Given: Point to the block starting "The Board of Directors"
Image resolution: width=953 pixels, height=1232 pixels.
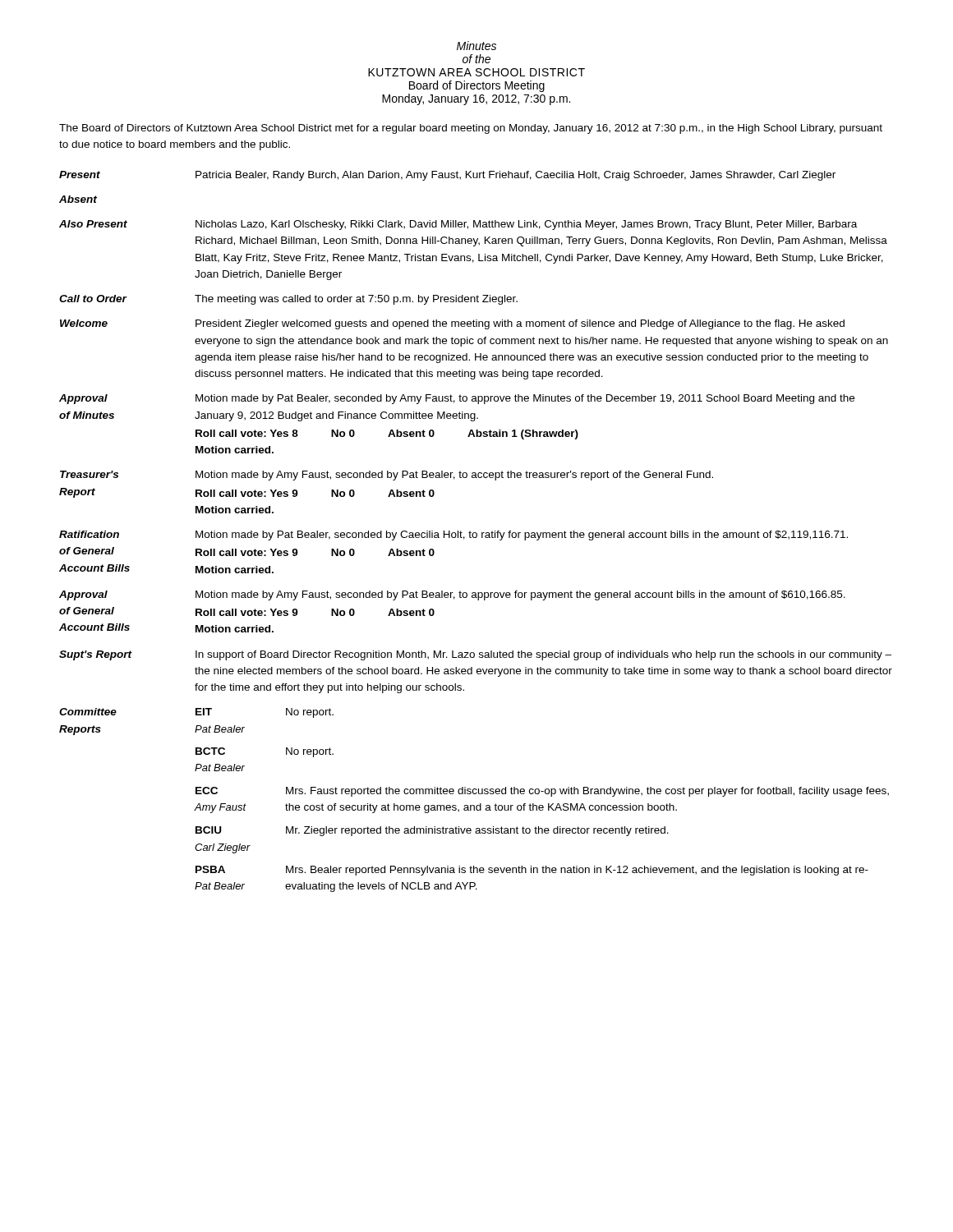Looking at the screenshot, I should (471, 136).
